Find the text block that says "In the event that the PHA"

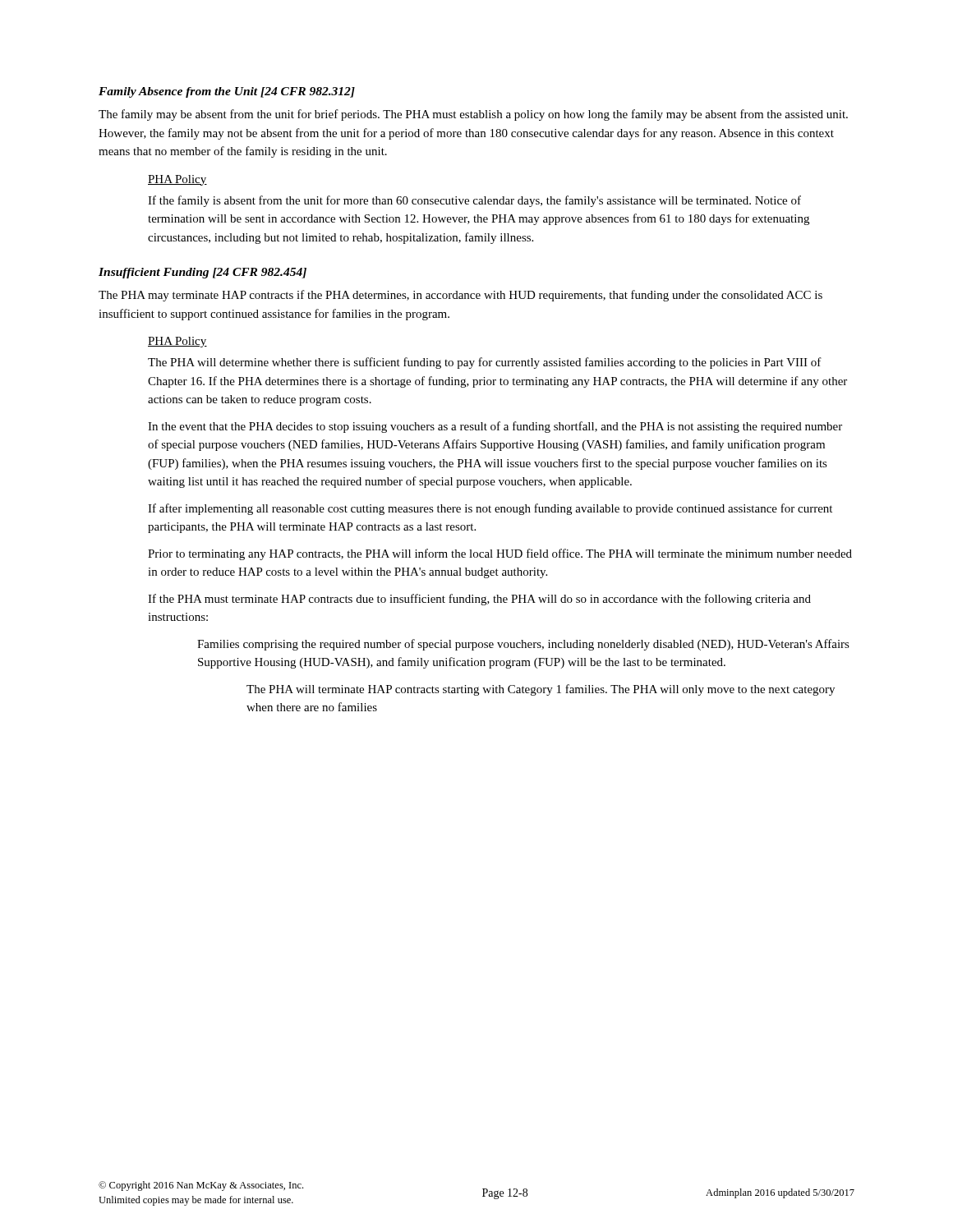coord(495,454)
